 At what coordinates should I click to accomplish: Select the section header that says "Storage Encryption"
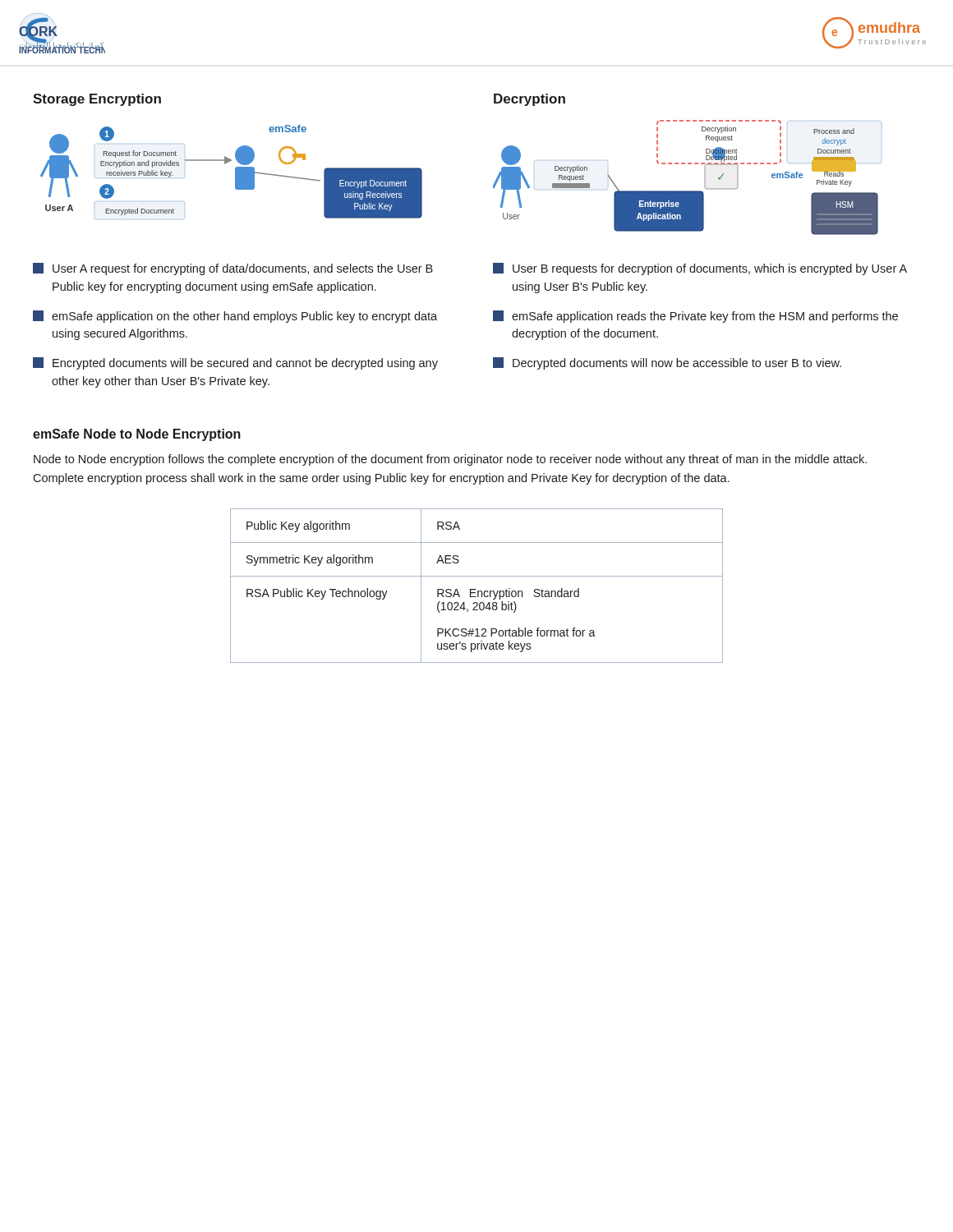(97, 99)
